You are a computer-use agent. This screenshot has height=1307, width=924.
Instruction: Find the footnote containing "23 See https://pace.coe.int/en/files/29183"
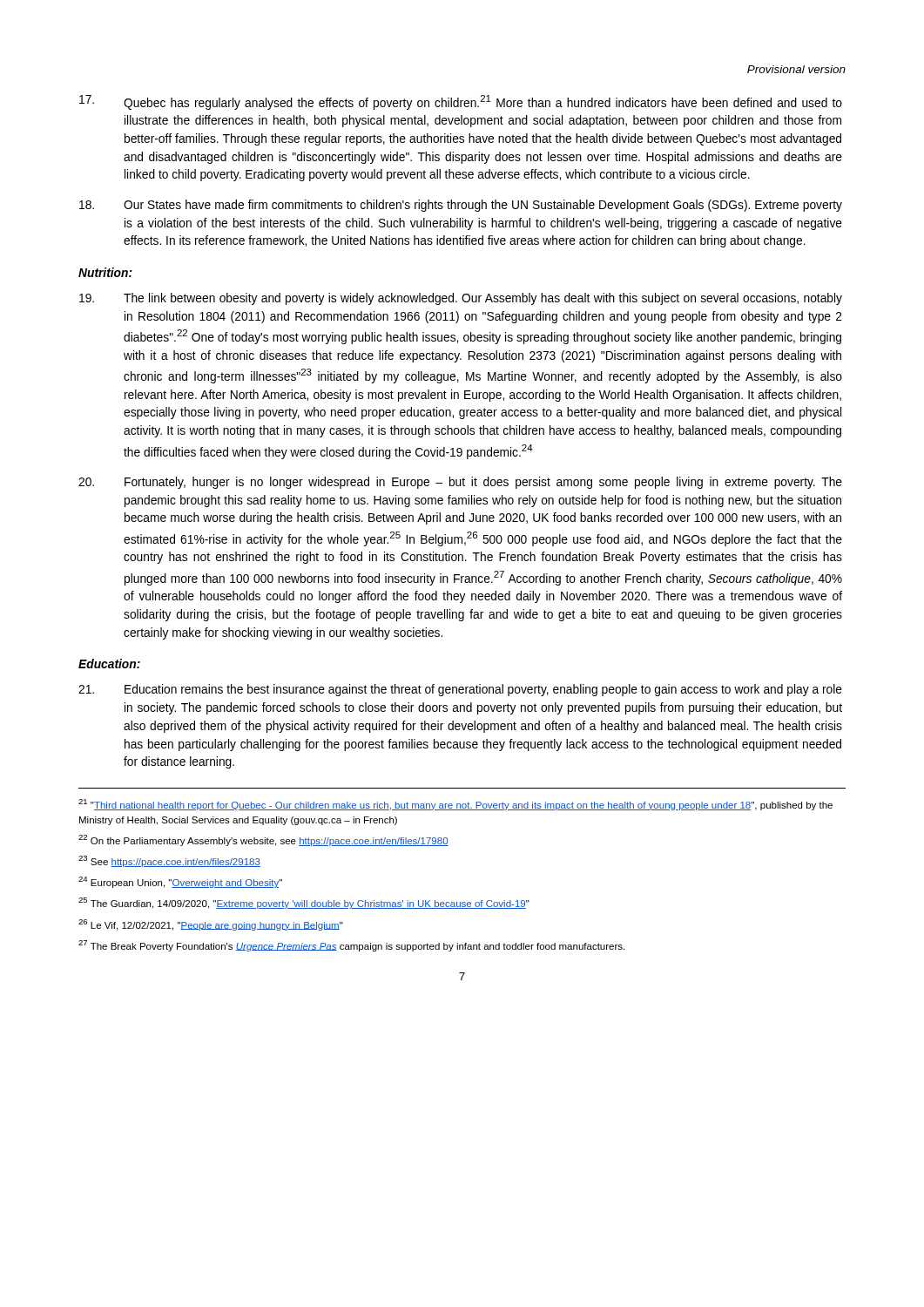click(x=169, y=860)
